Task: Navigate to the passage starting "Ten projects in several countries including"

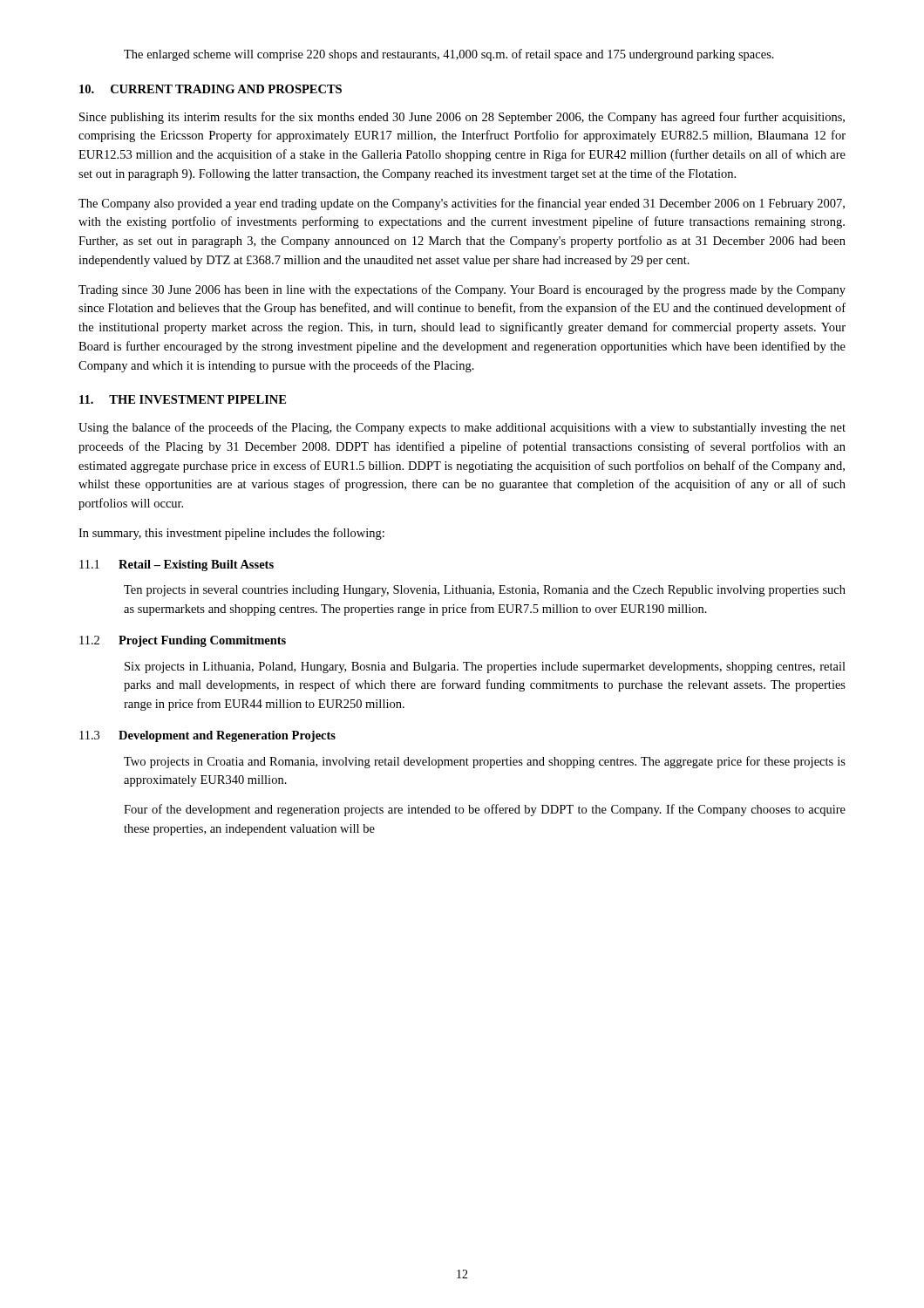Action: (485, 600)
